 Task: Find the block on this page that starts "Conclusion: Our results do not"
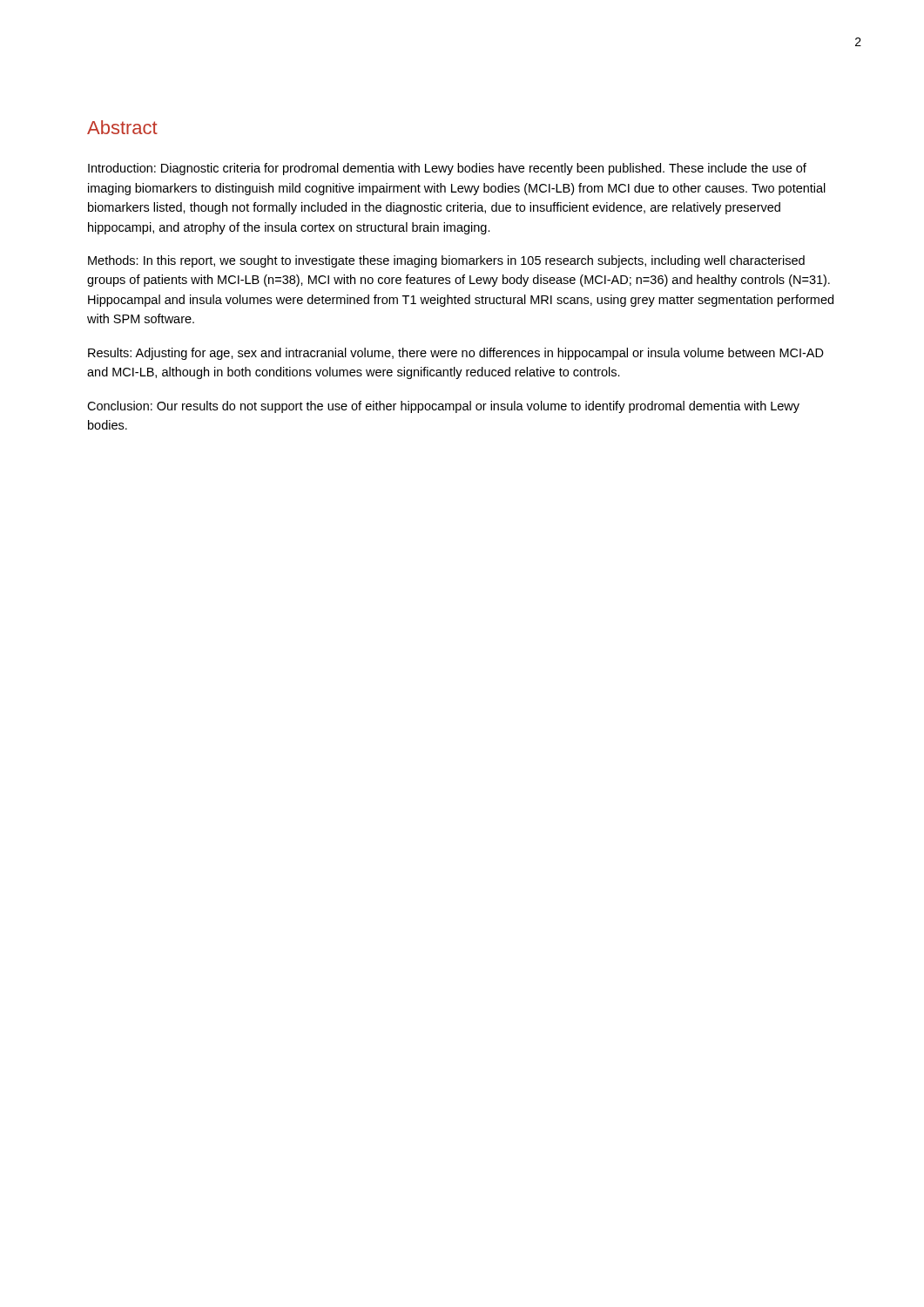443,416
